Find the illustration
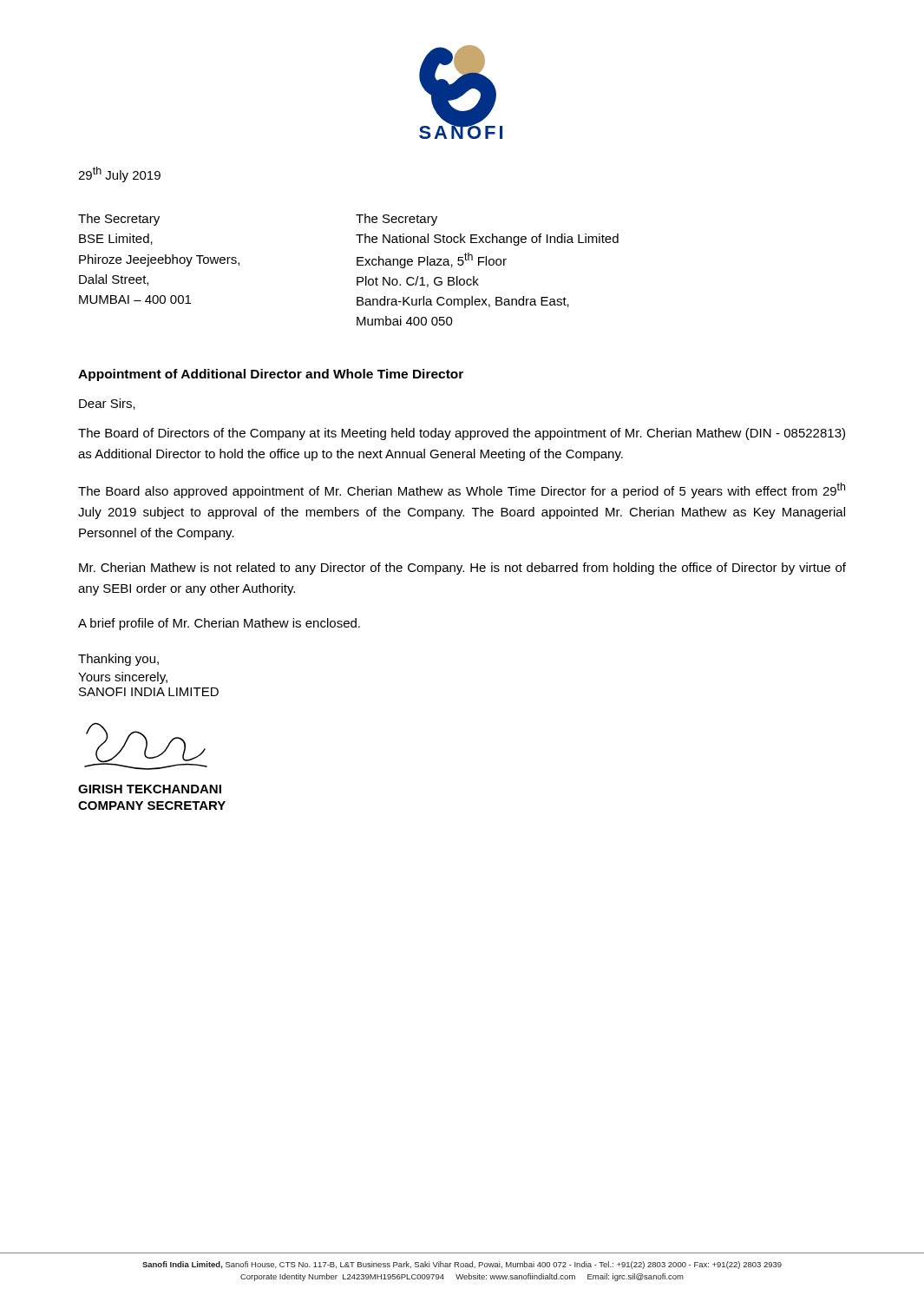This screenshot has height=1302, width=924. click(x=462, y=741)
